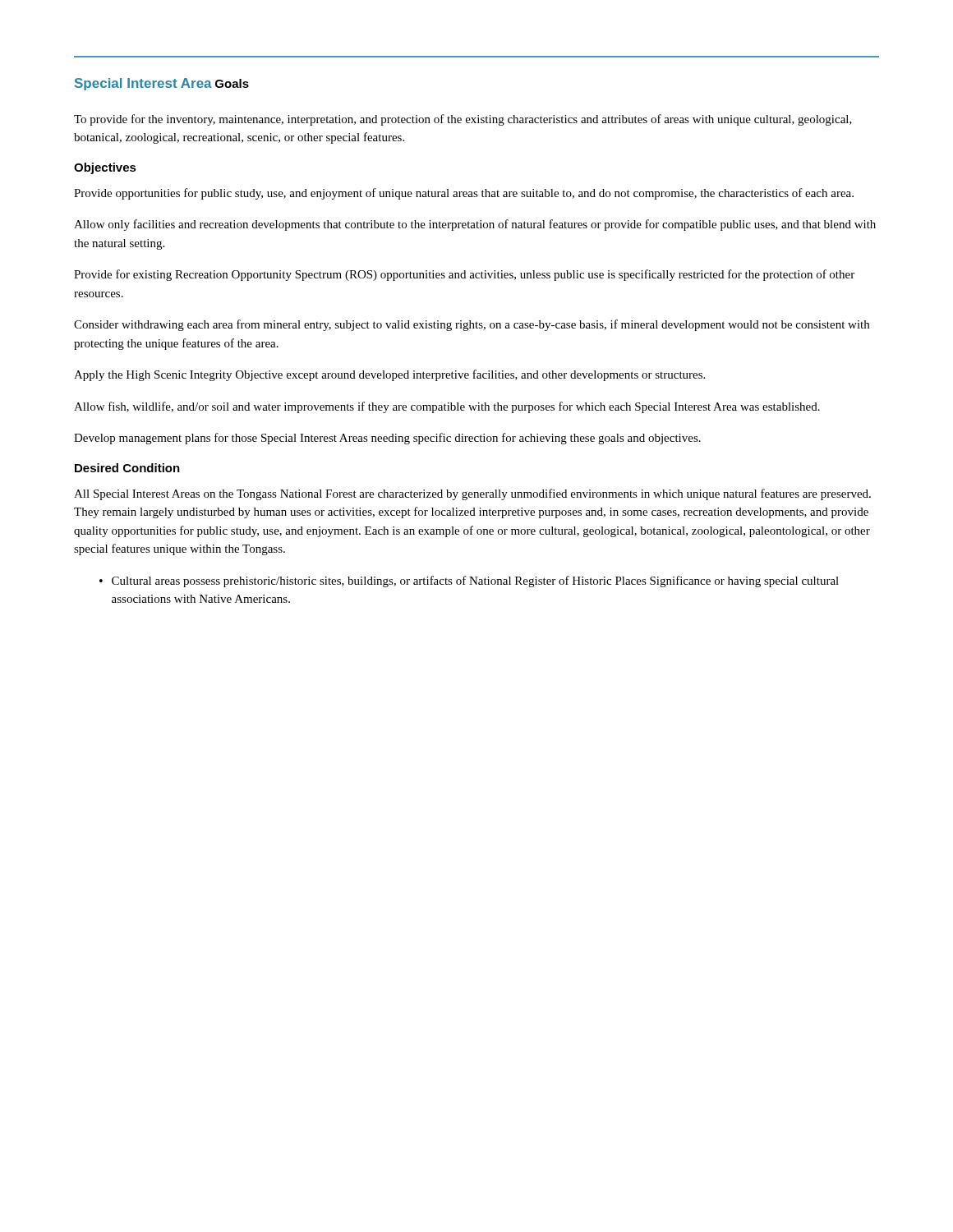Find the block on this page that starts "All Special Interest Areas on the Tongass"
953x1232 pixels.
pos(476,521)
